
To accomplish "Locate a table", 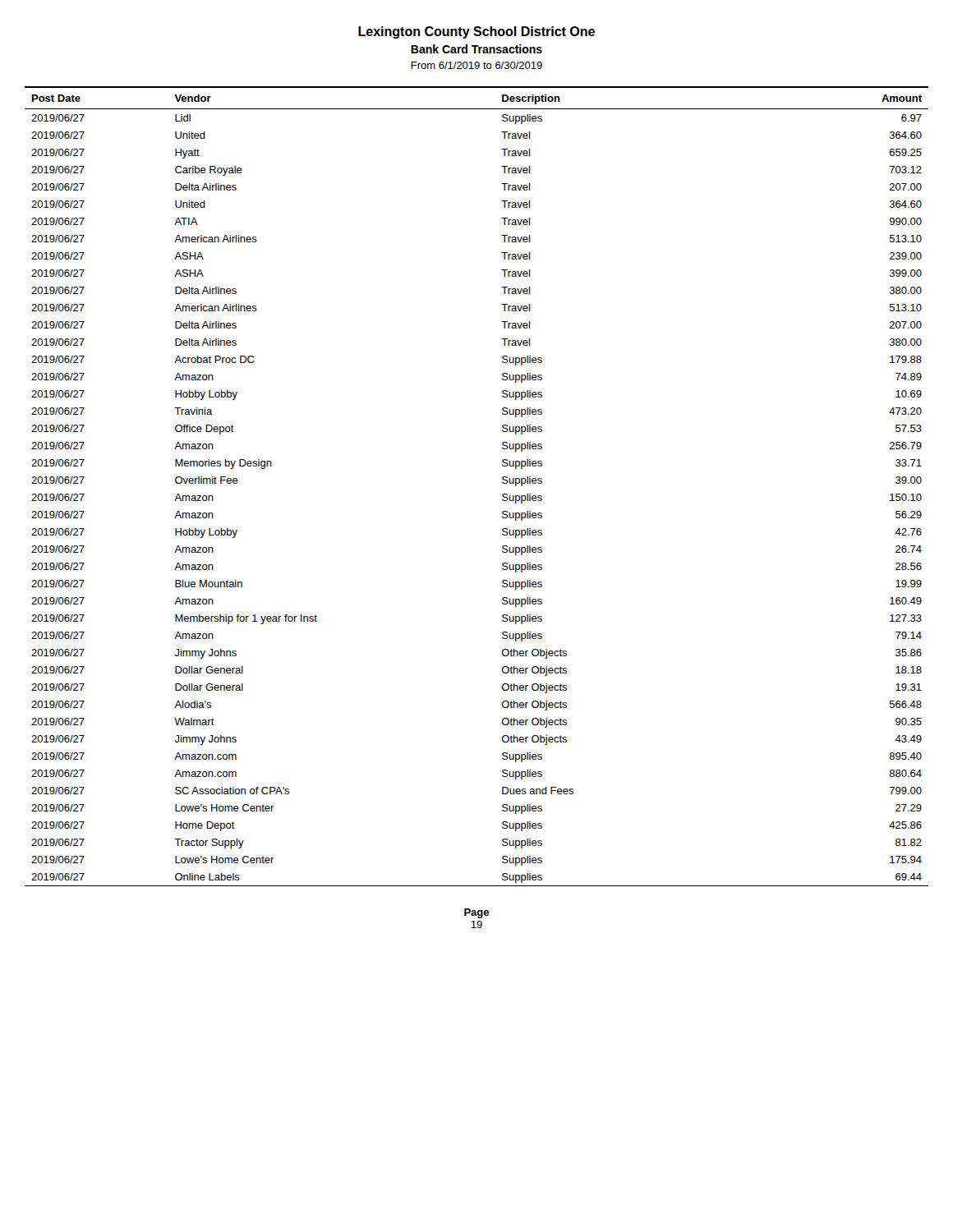I will pyautogui.click(x=476, y=486).
